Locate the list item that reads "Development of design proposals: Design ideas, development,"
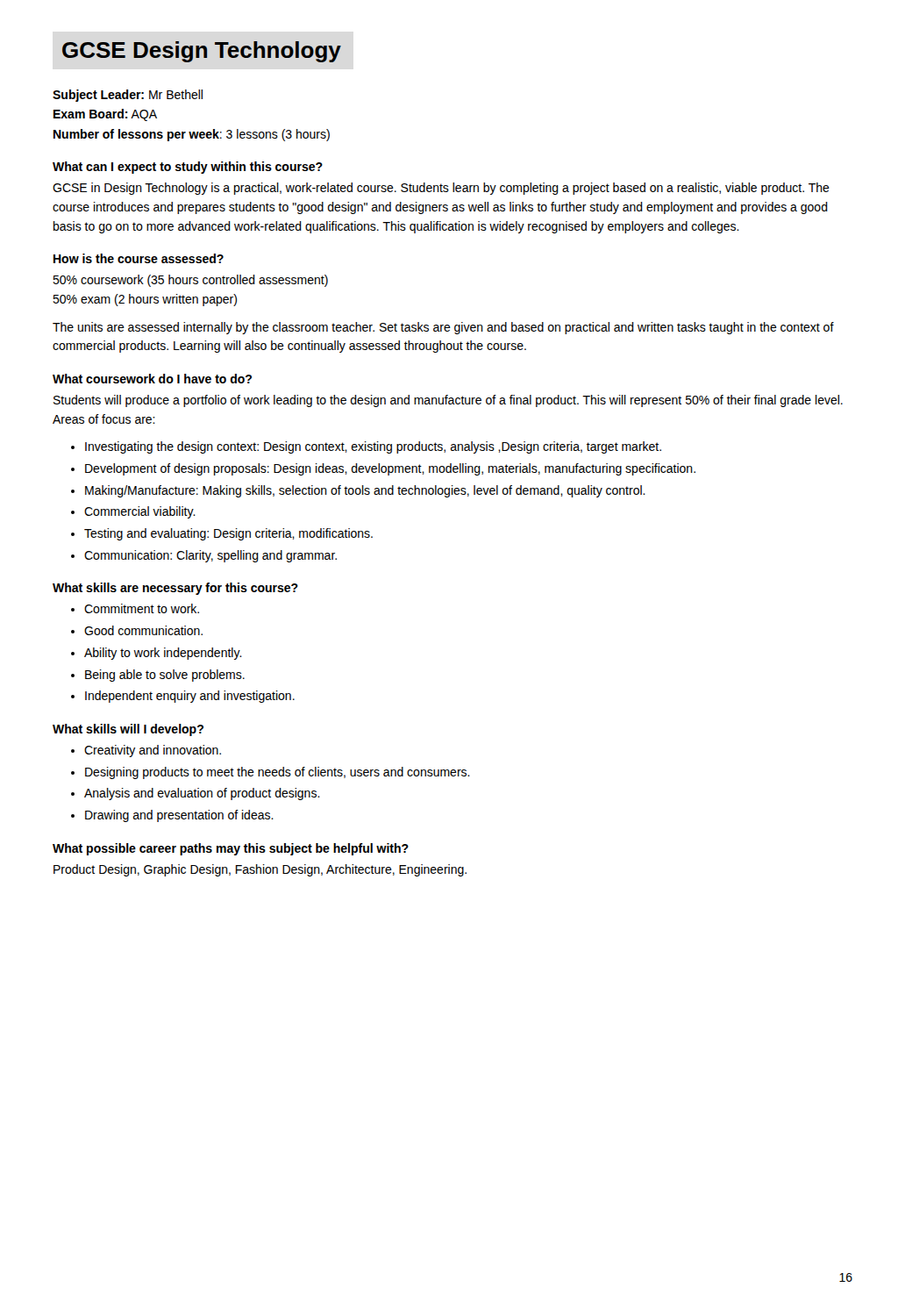This screenshot has width=905, height=1316. tap(390, 469)
